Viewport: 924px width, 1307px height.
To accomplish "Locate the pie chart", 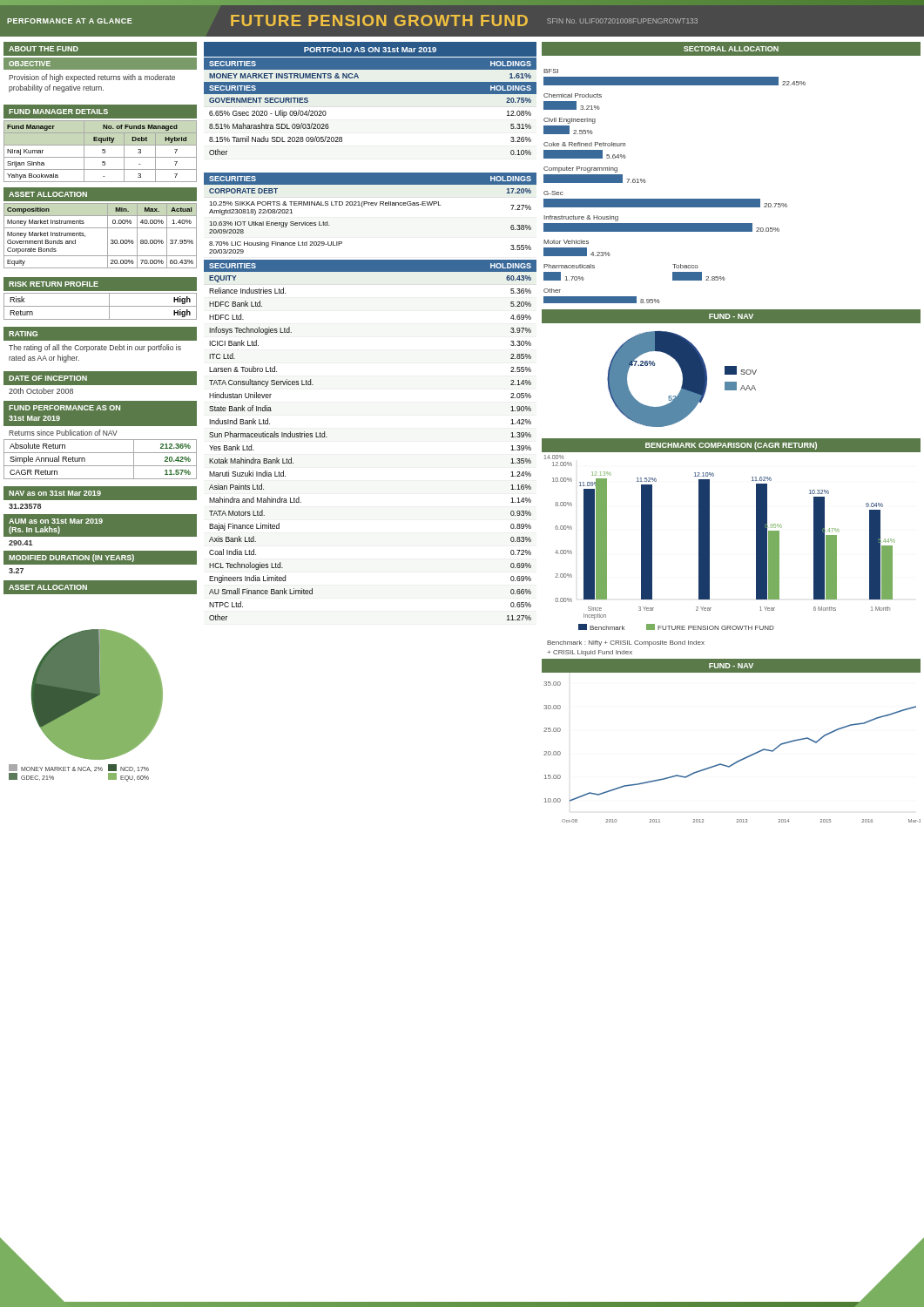I will [x=100, y=690].
